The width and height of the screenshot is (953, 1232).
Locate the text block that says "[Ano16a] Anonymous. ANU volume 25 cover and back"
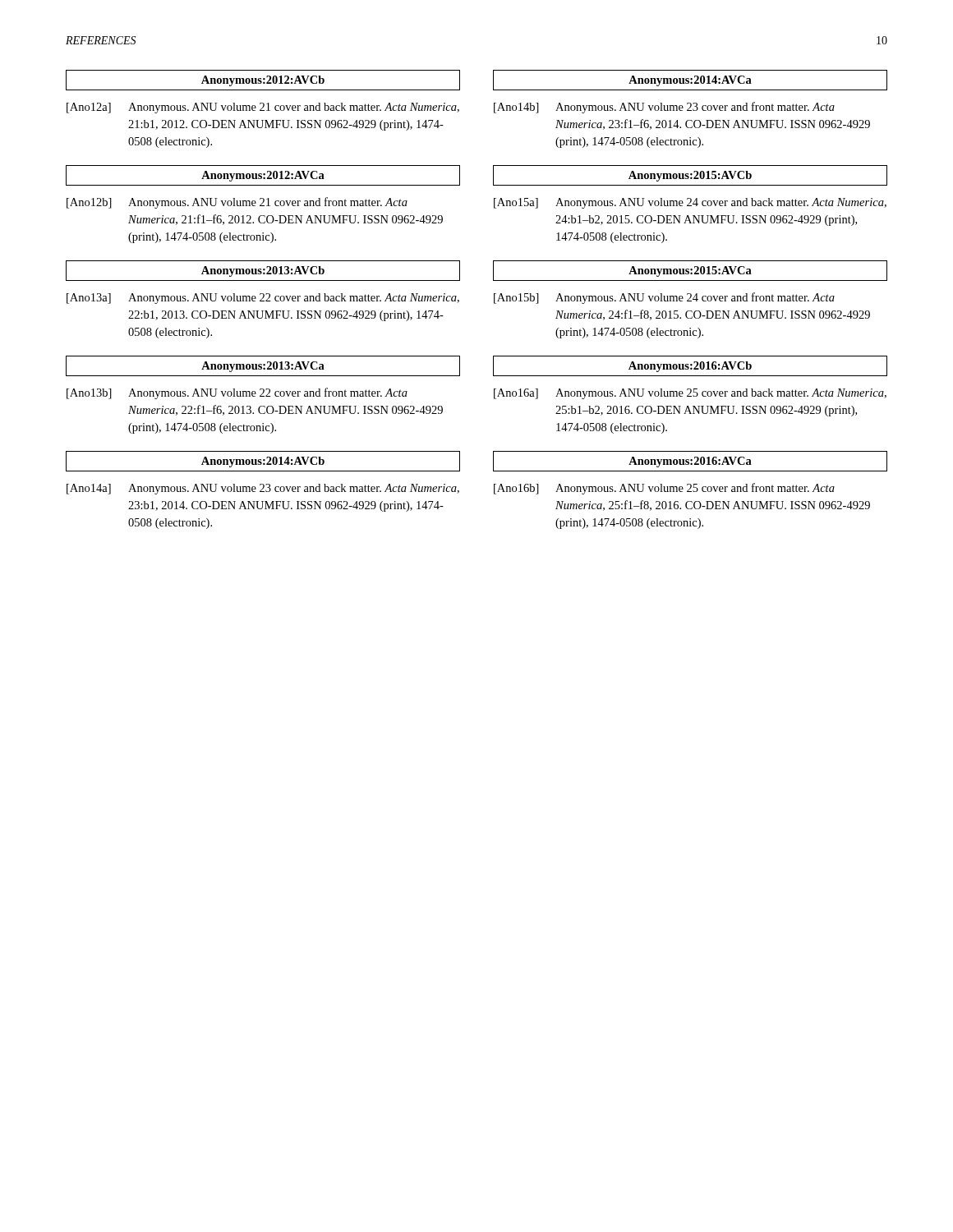[690, 410]
